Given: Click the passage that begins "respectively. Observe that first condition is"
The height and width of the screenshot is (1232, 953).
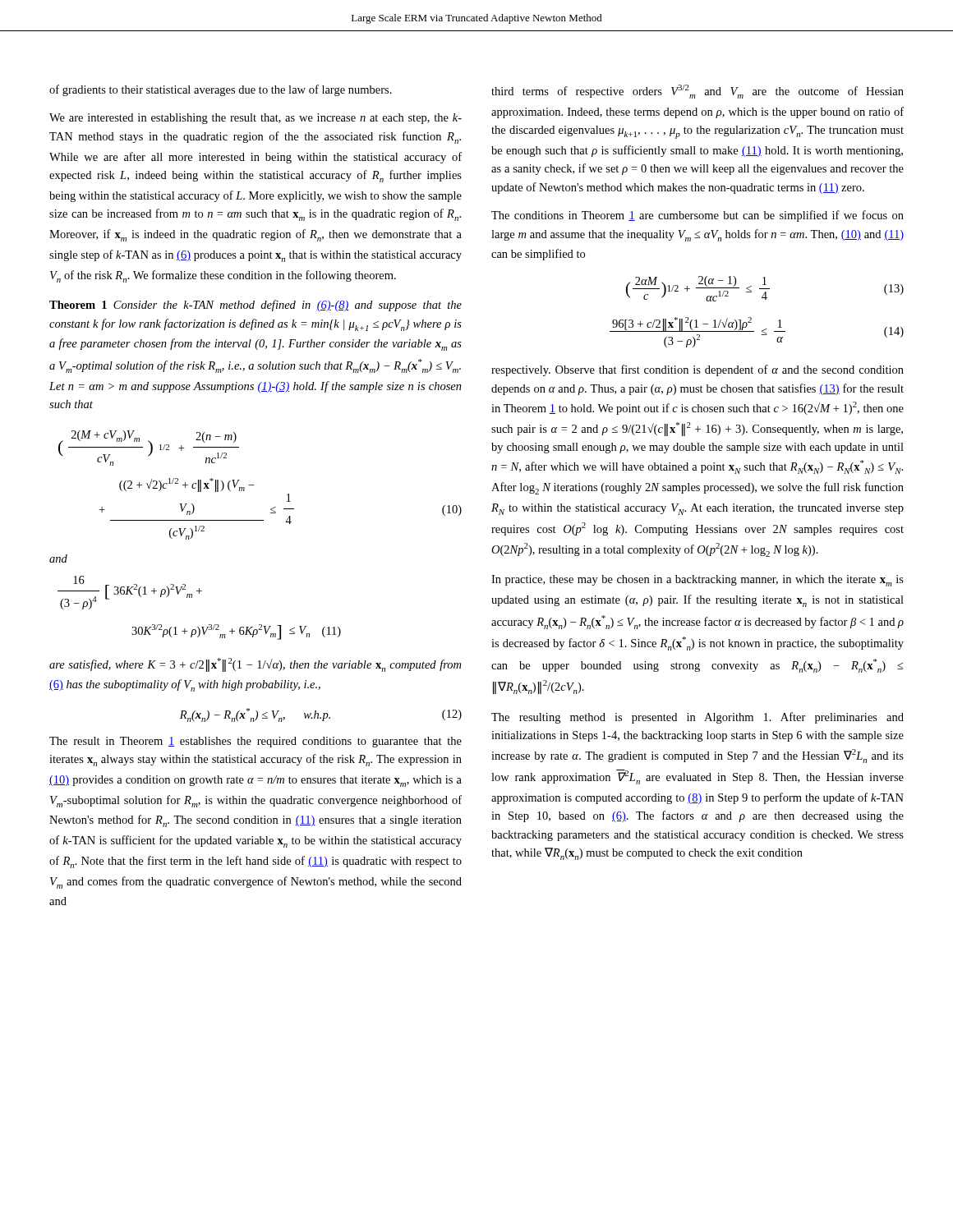Looking at the screenshot, I should pyautogui.click(x=698, y=461).
